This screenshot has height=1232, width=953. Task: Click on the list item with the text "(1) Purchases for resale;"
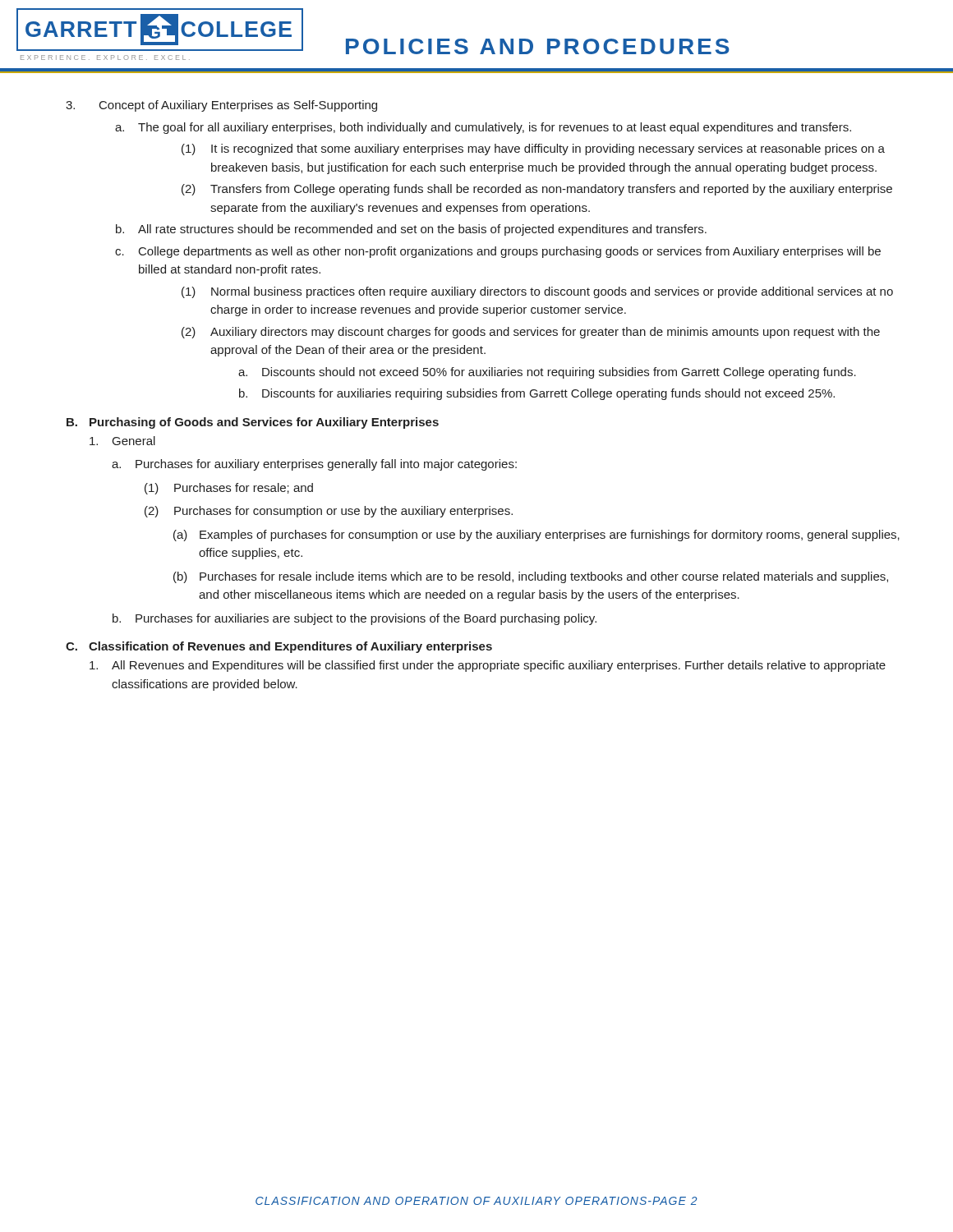pos(229,489)
